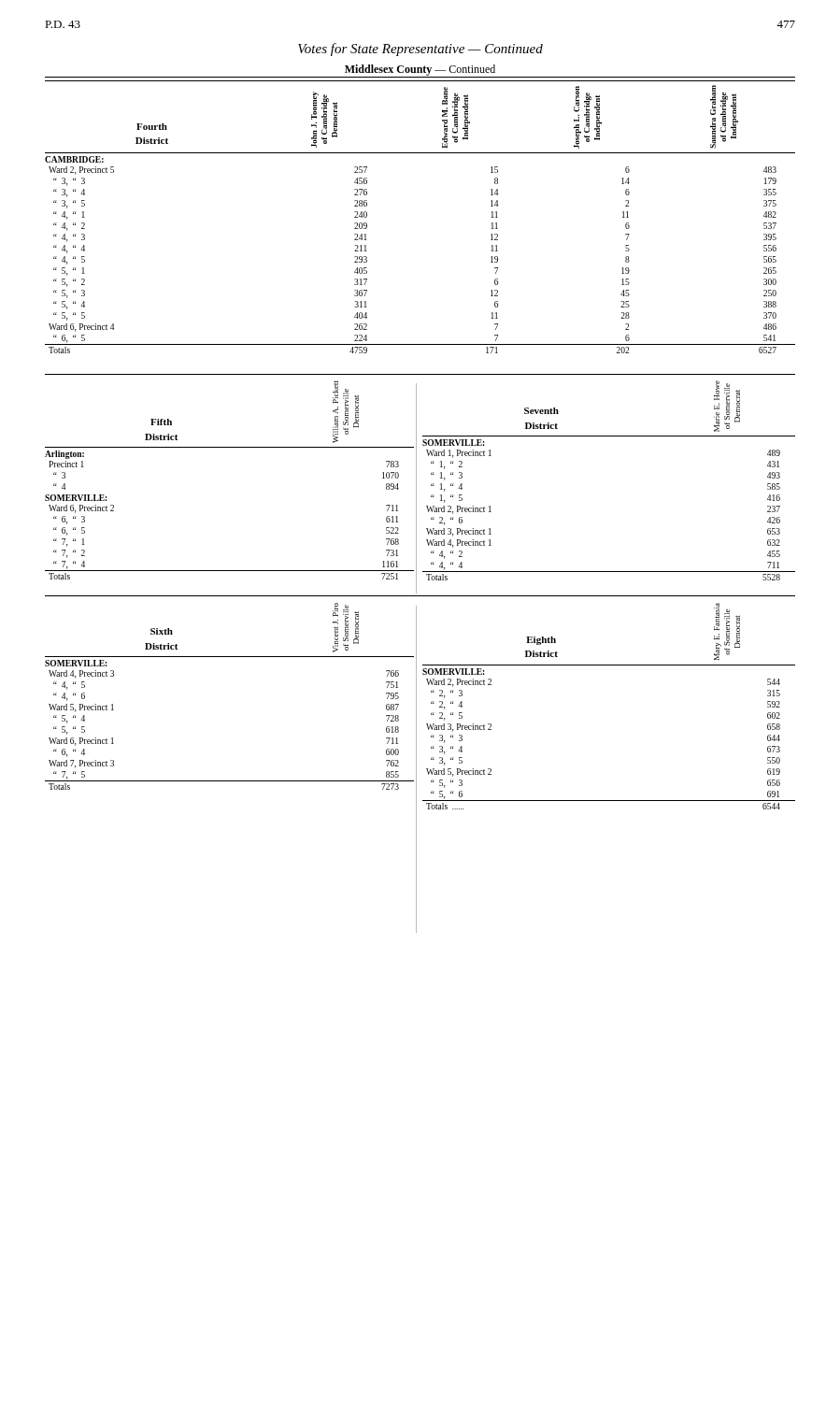Screen dimensions: 1402x840
Task: Locate the table with the text "Fifth District"
Action: 229,481
